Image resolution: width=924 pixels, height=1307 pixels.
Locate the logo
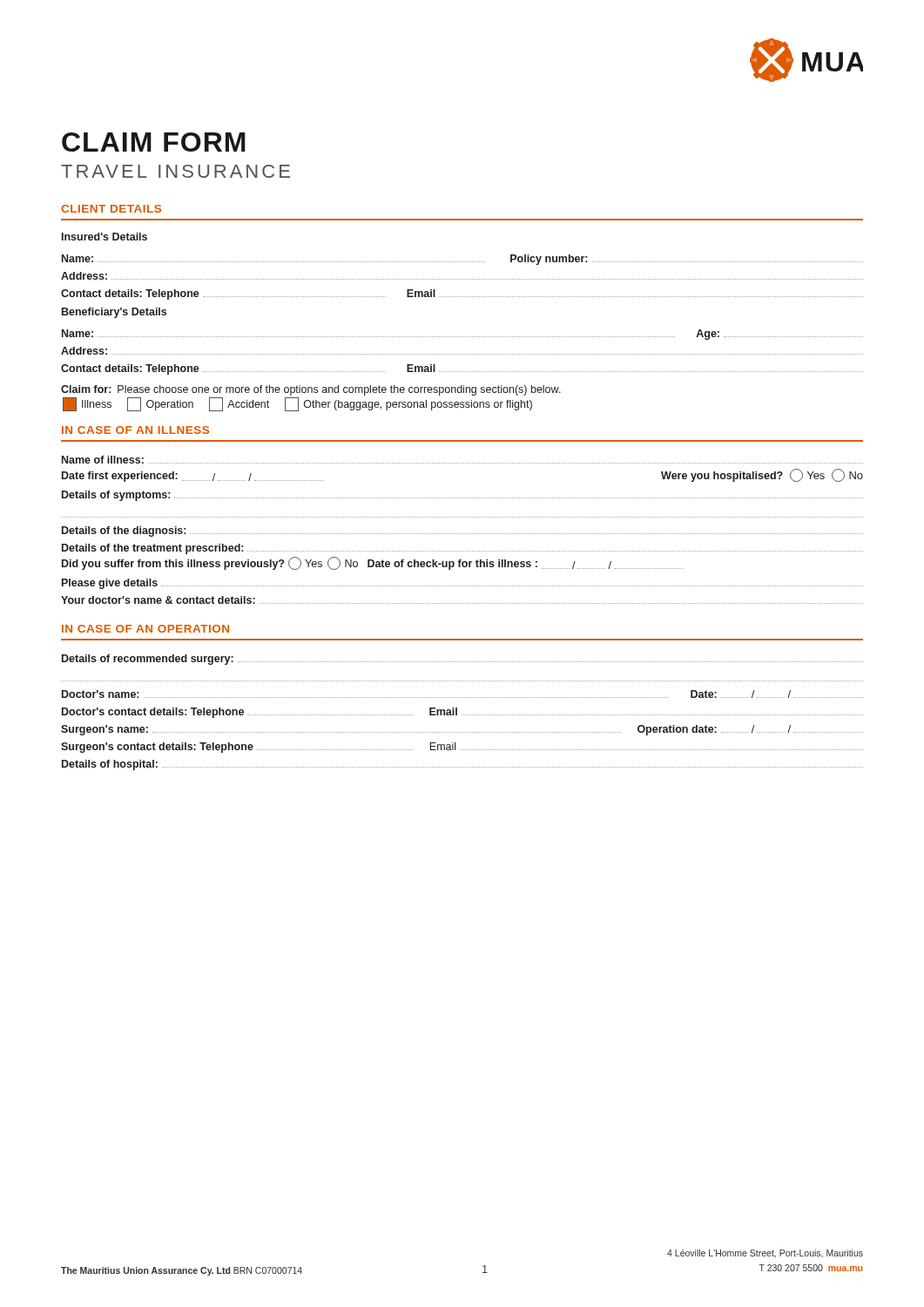(x=806, y=61)
